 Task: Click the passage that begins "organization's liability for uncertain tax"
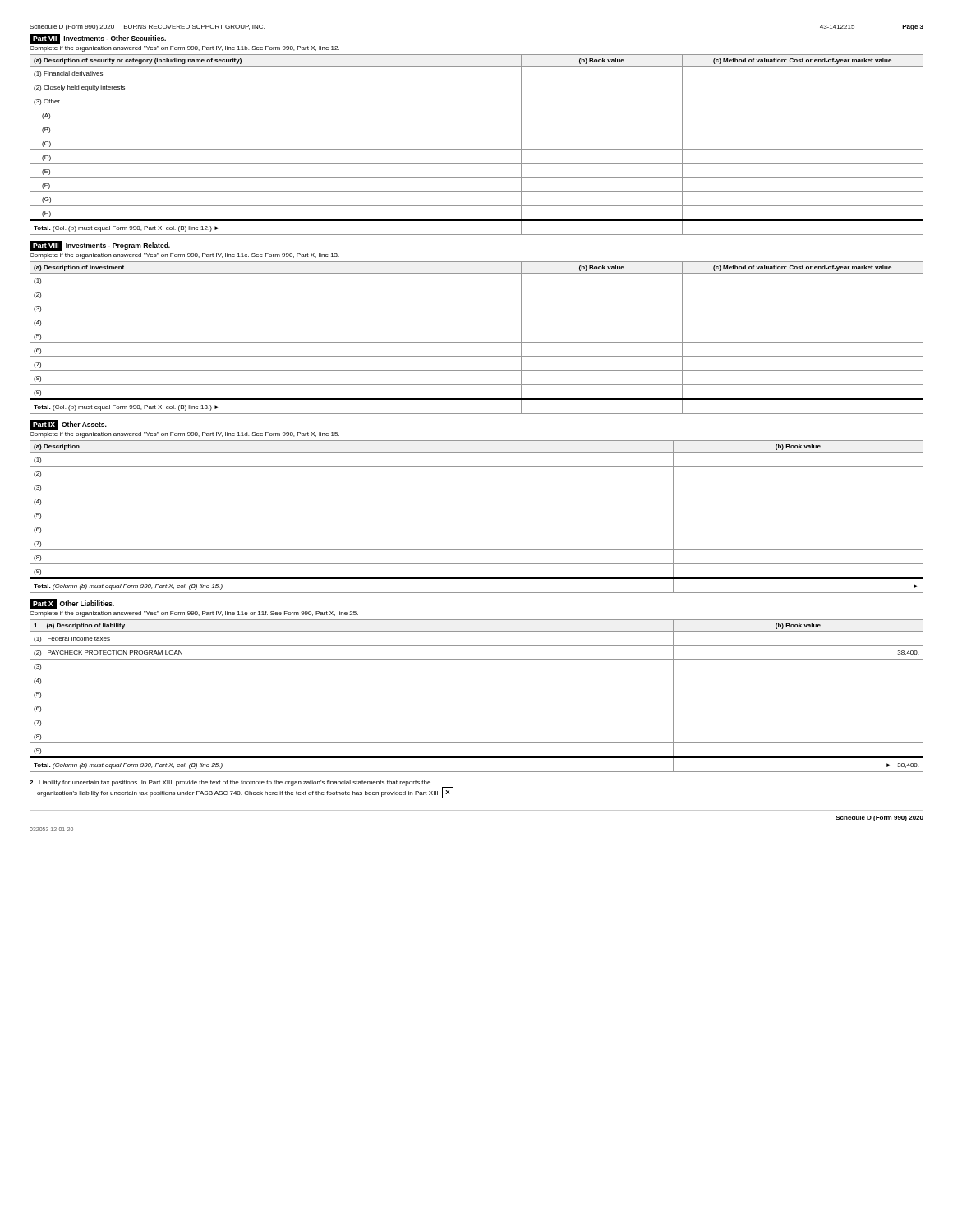(241, 793)
